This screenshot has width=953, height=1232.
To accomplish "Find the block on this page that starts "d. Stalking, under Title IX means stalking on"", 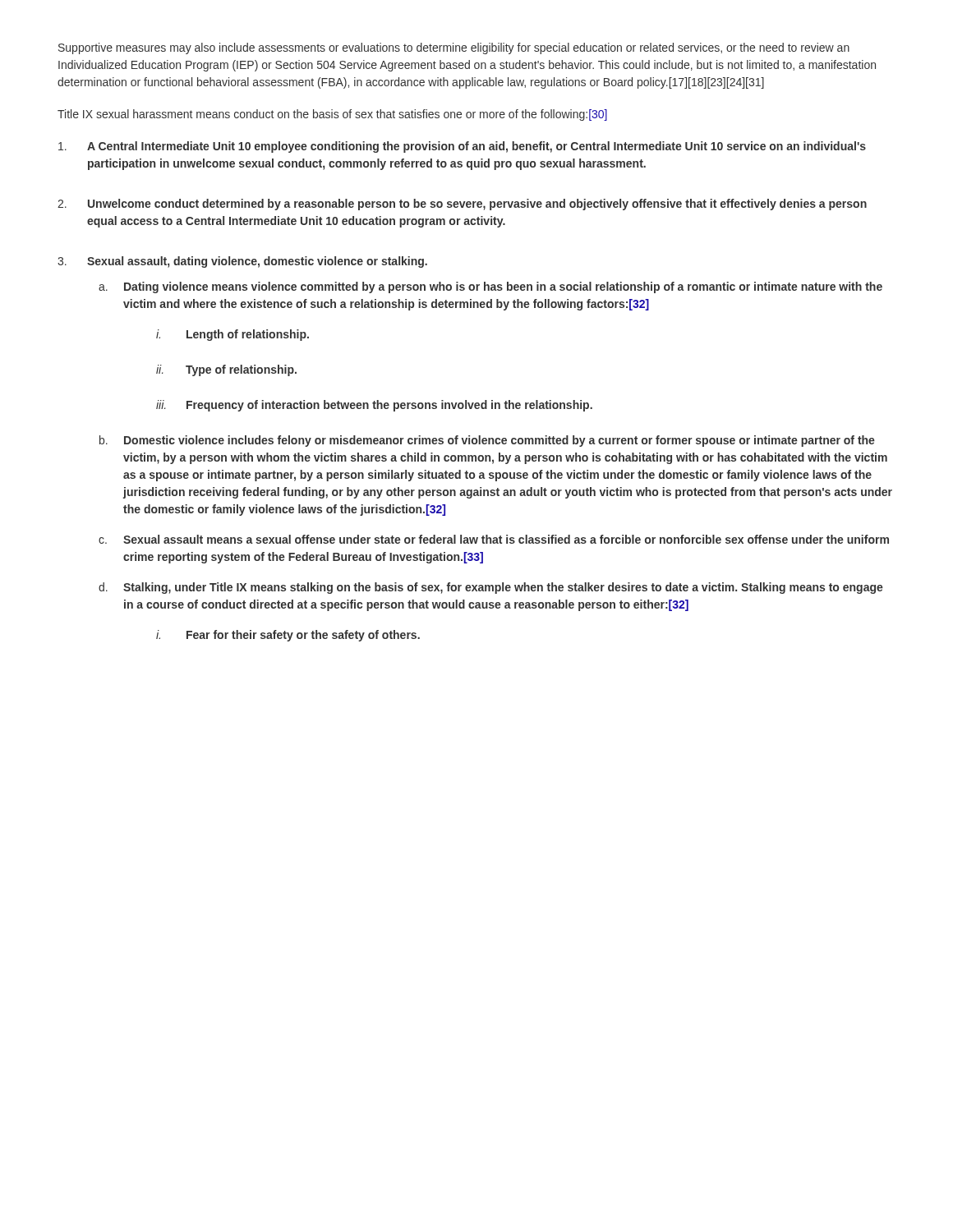I will pos(497,596).
